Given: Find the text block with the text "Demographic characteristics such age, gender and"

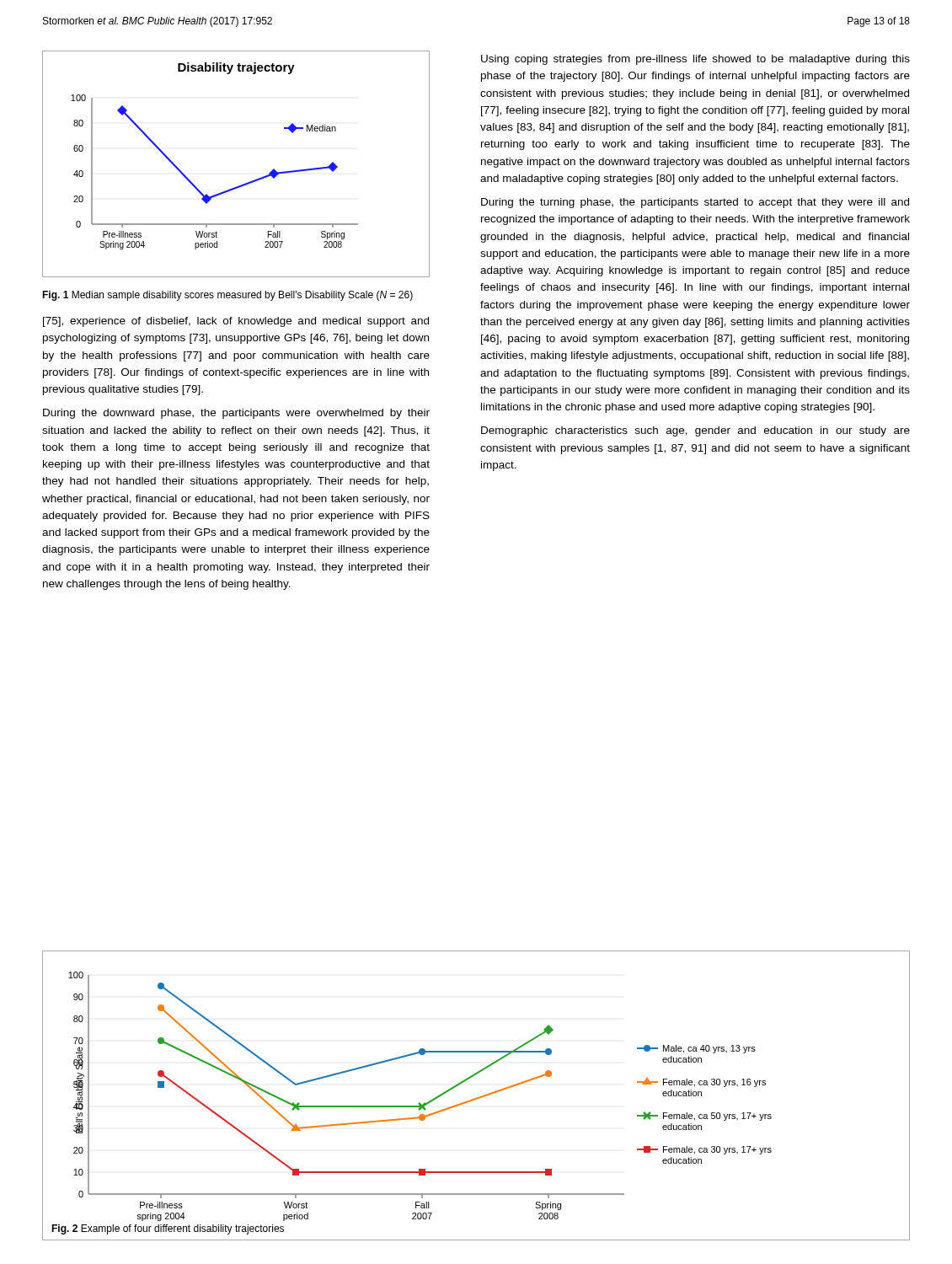Looking at the screenshot, I should click(695, 448).
